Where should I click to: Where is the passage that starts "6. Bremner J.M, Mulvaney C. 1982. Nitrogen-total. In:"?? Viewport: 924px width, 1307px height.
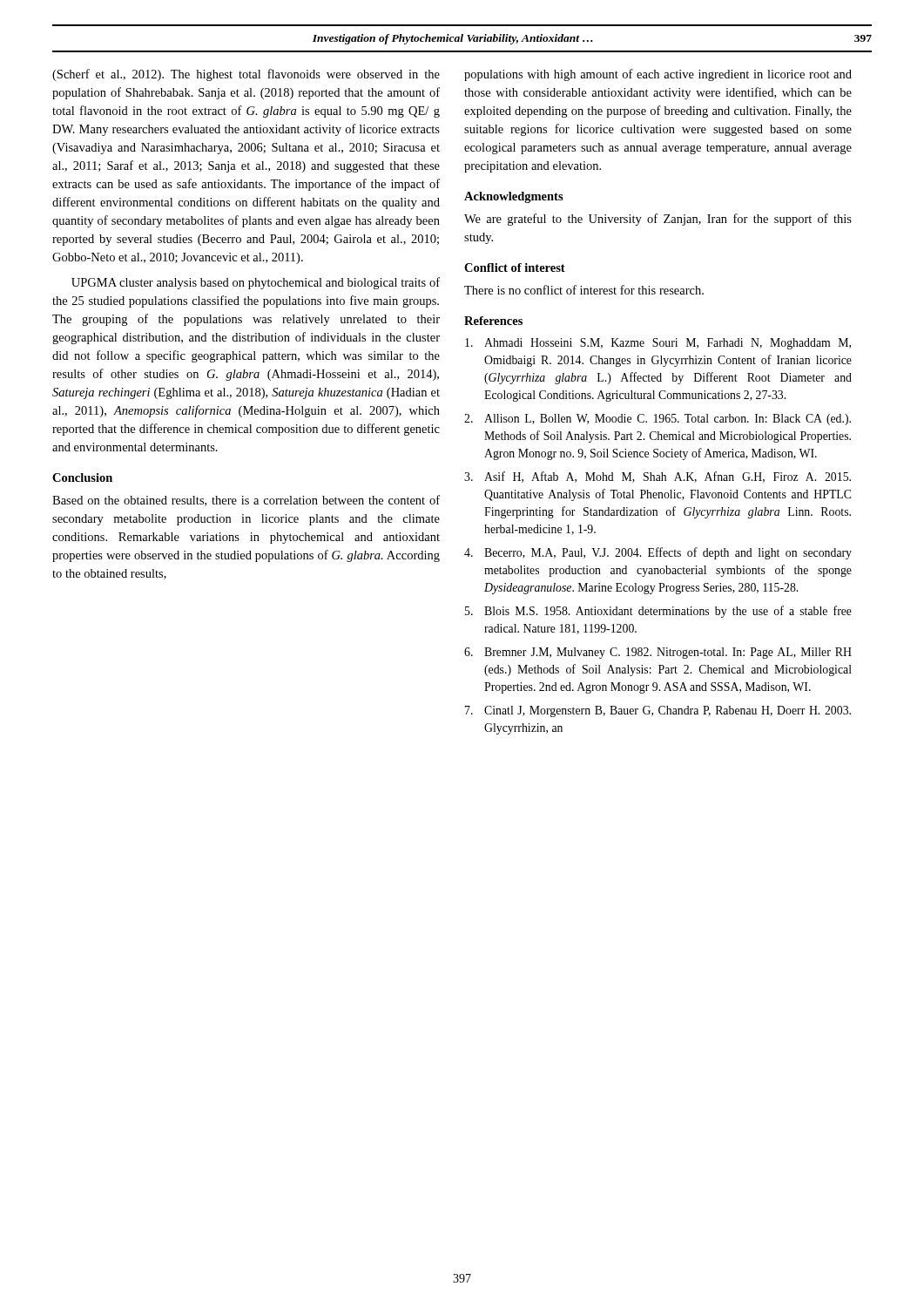point(658,670)
